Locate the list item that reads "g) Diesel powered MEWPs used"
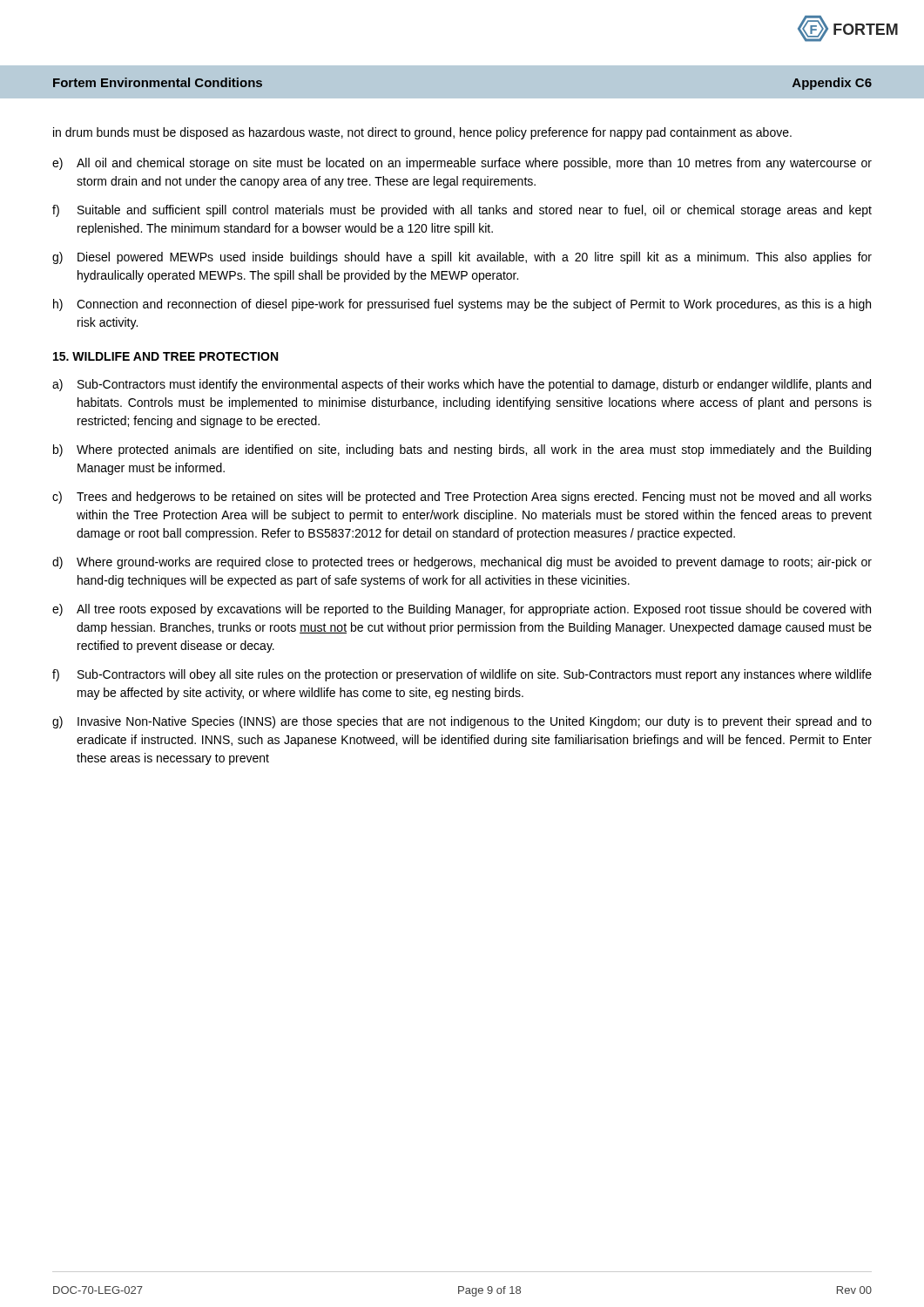 (462, 267)
